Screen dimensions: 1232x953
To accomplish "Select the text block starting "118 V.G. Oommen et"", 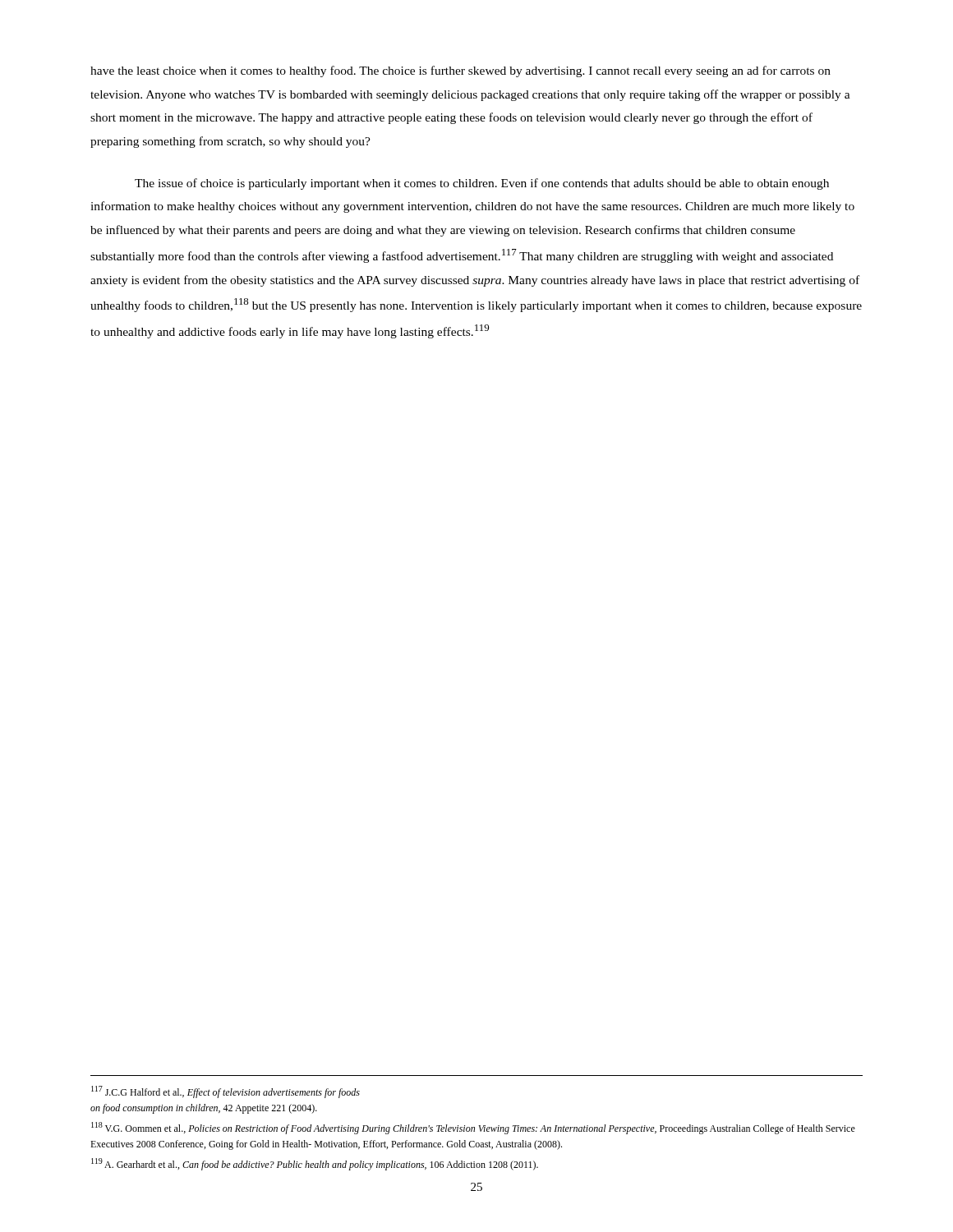I will [x=473, y=1135].
